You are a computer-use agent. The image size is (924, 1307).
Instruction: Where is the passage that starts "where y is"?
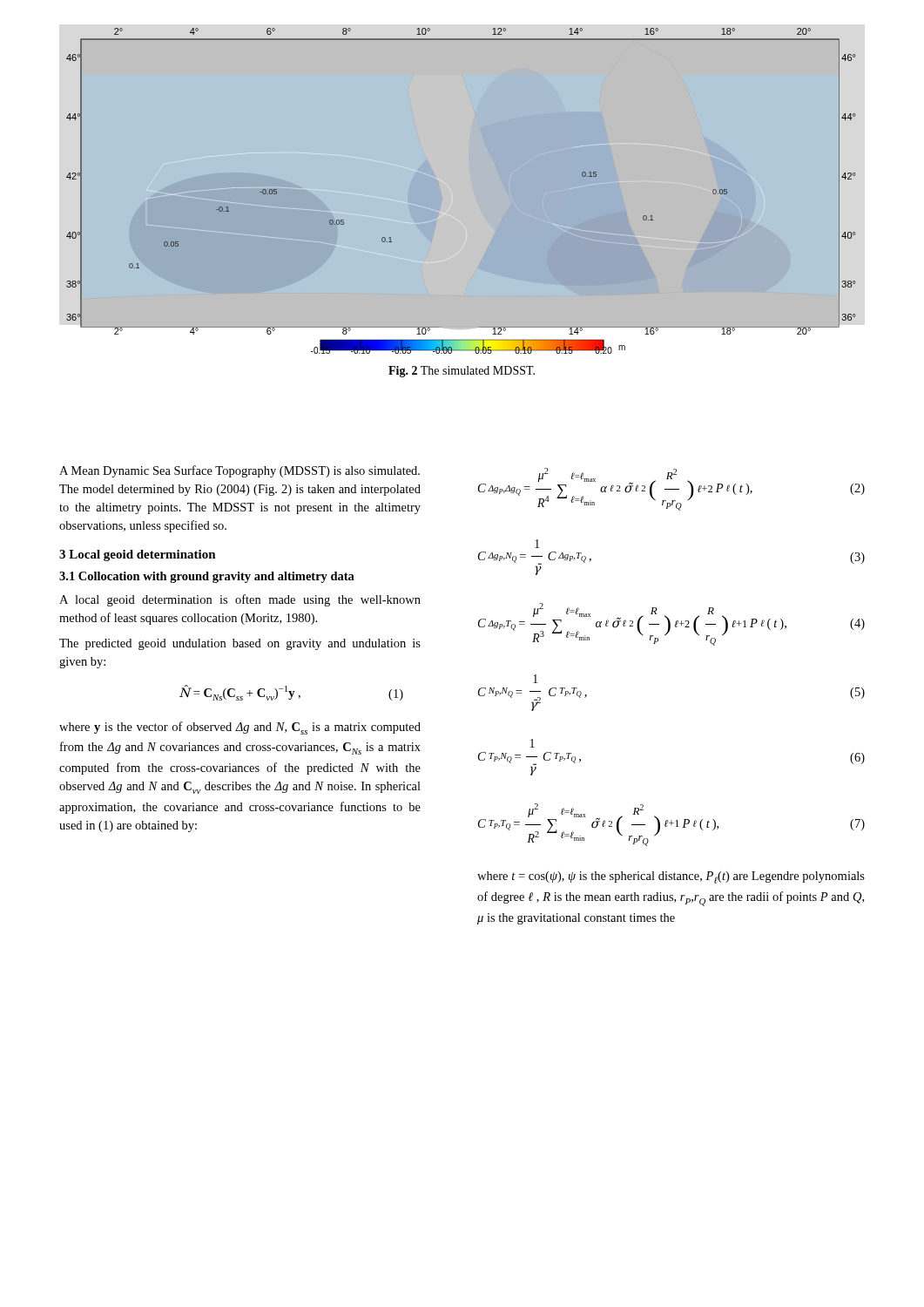240,776
